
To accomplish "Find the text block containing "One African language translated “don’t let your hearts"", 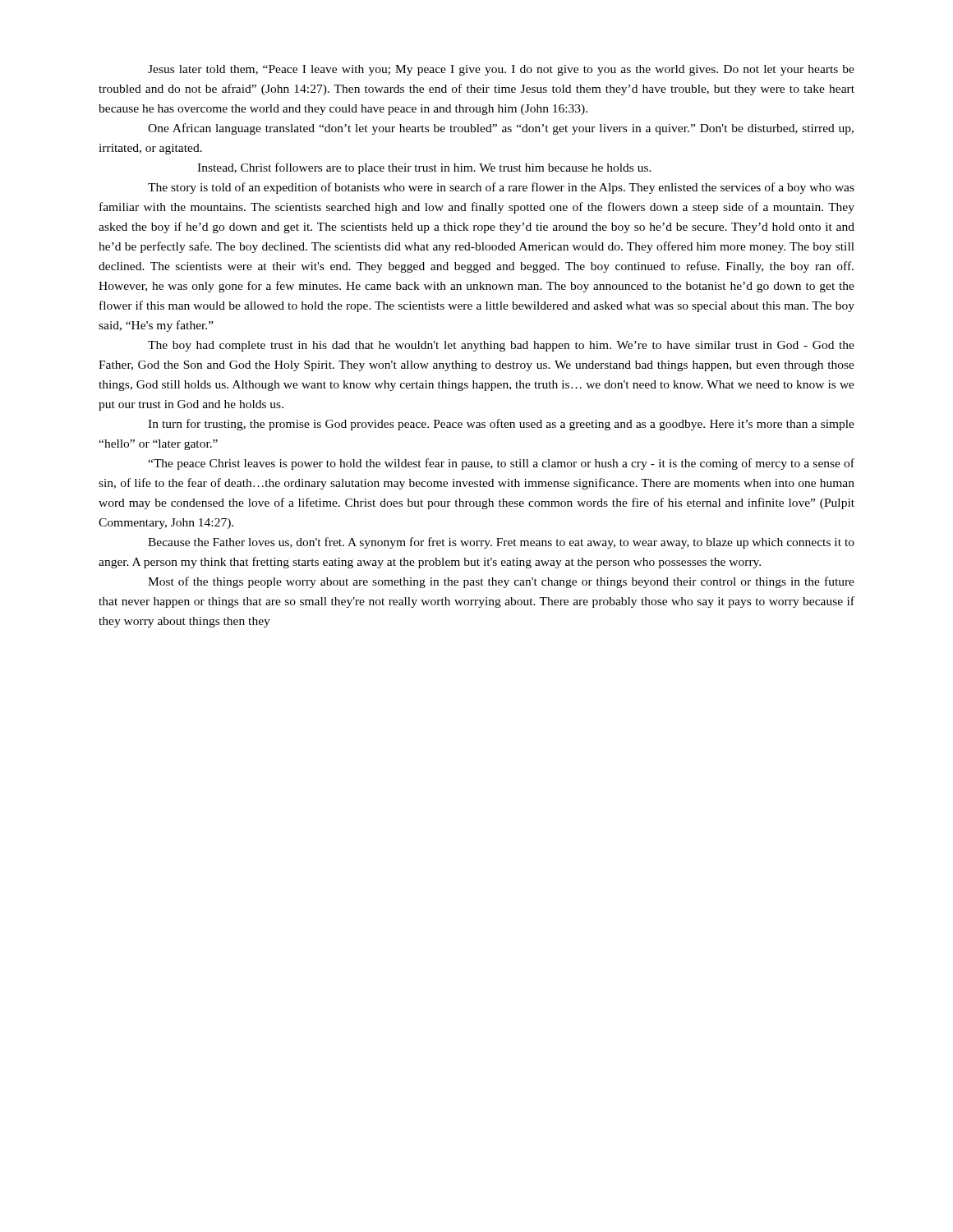I will tap(476, 138).
